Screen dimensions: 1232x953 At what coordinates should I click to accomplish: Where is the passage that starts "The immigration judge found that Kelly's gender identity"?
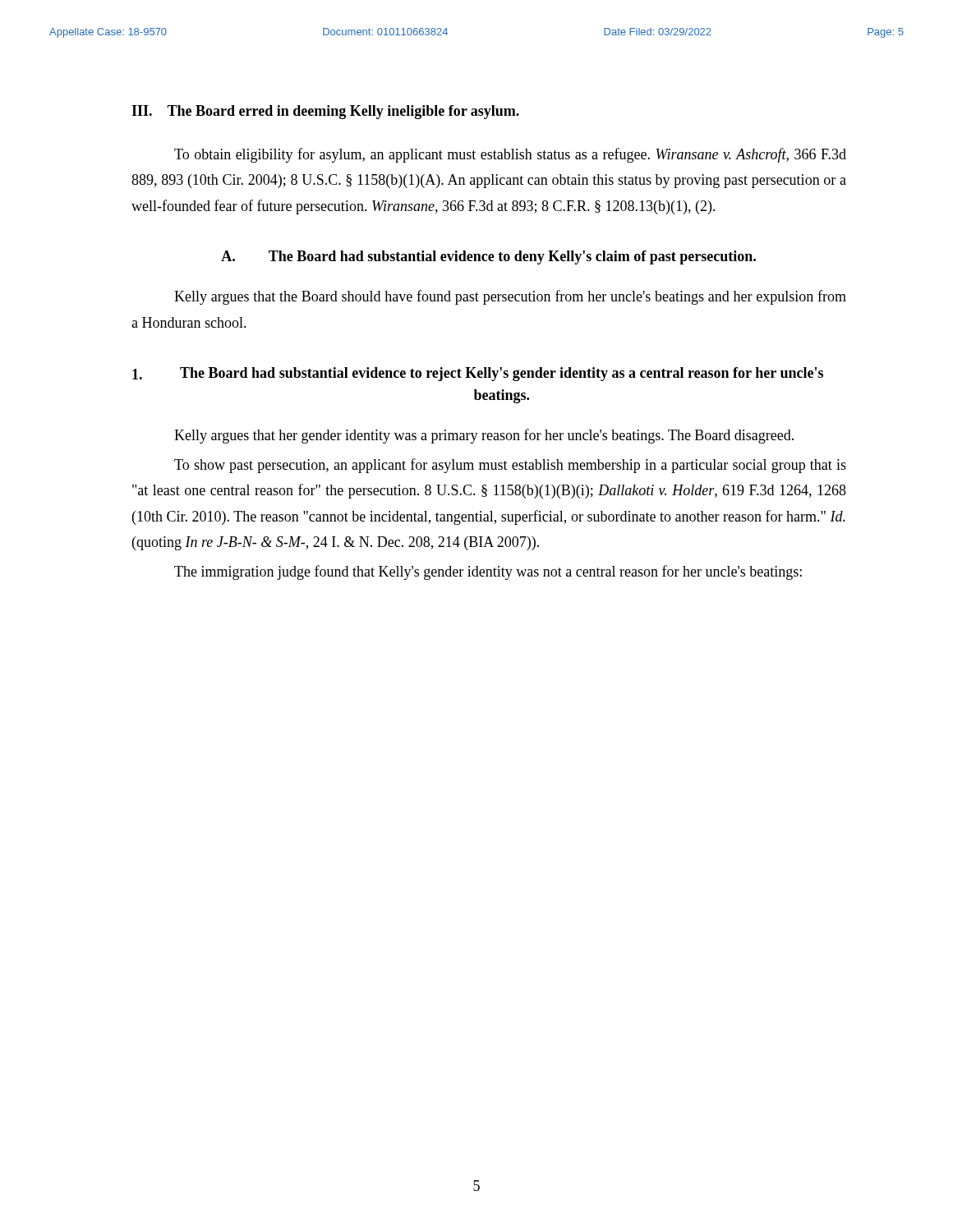click(x=489, y=572)
